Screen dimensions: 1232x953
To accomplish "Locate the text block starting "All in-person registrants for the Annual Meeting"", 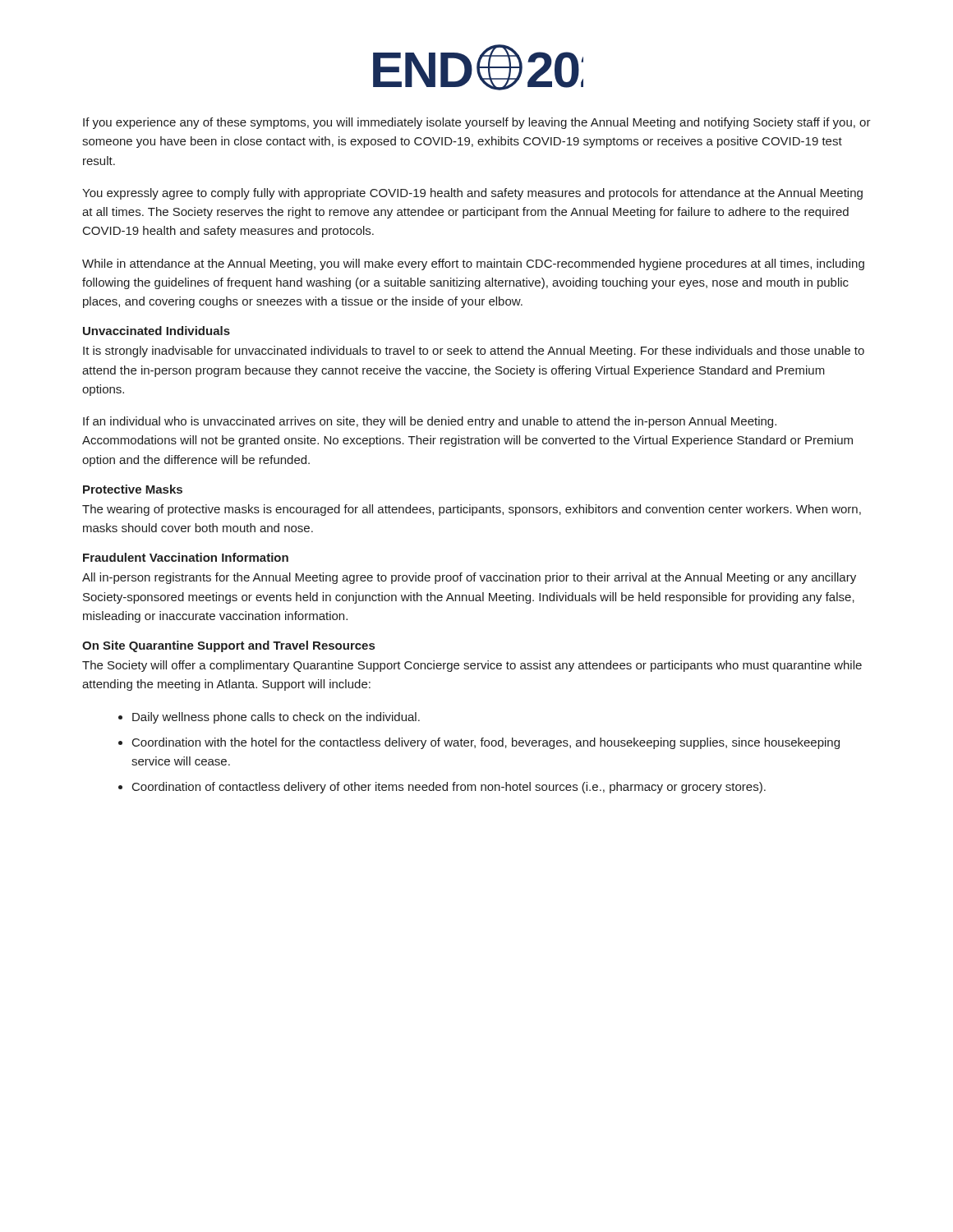I will [x=469, y=596].
